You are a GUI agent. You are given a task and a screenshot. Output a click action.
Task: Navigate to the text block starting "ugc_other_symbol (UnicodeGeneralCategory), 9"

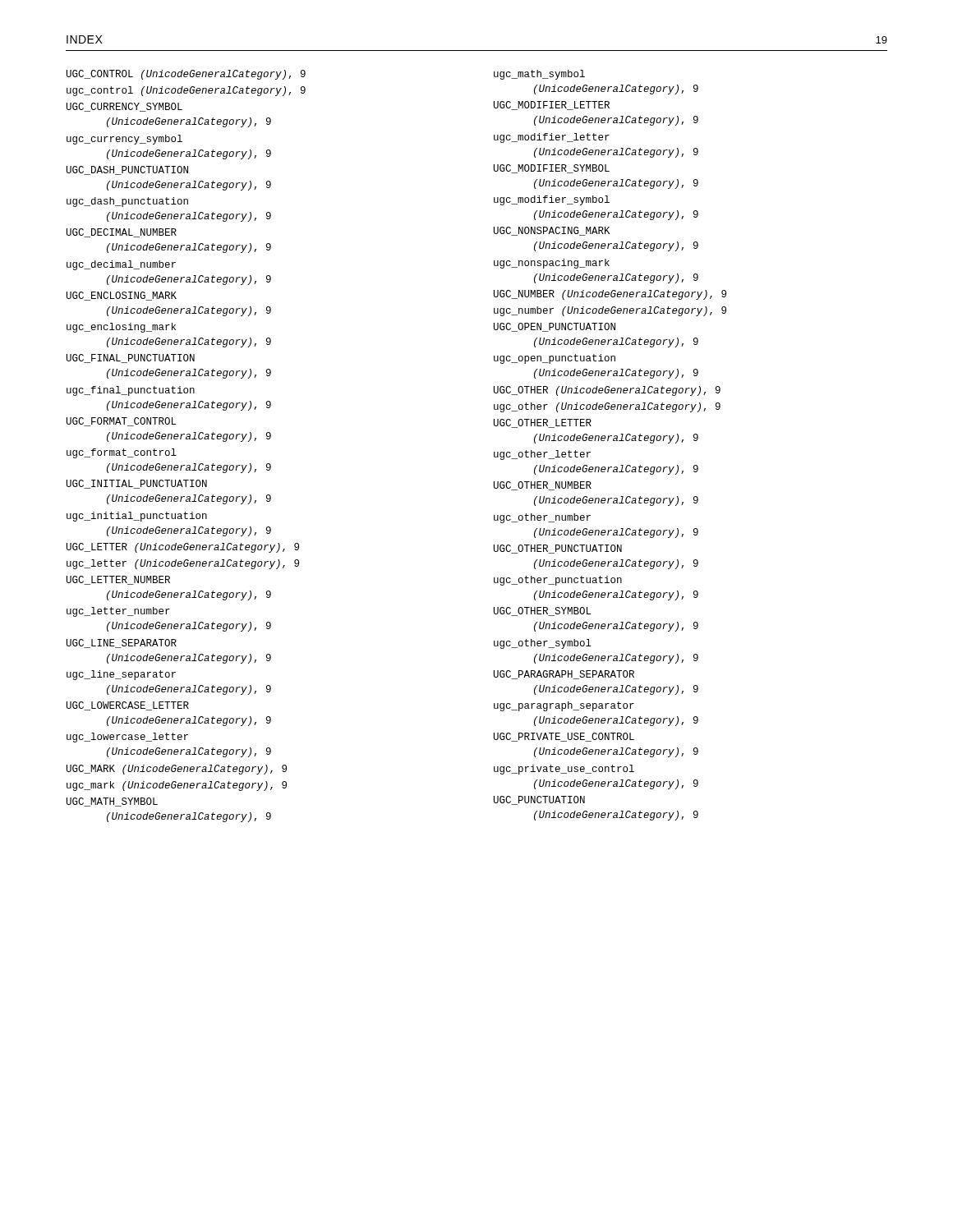(690, 652)
